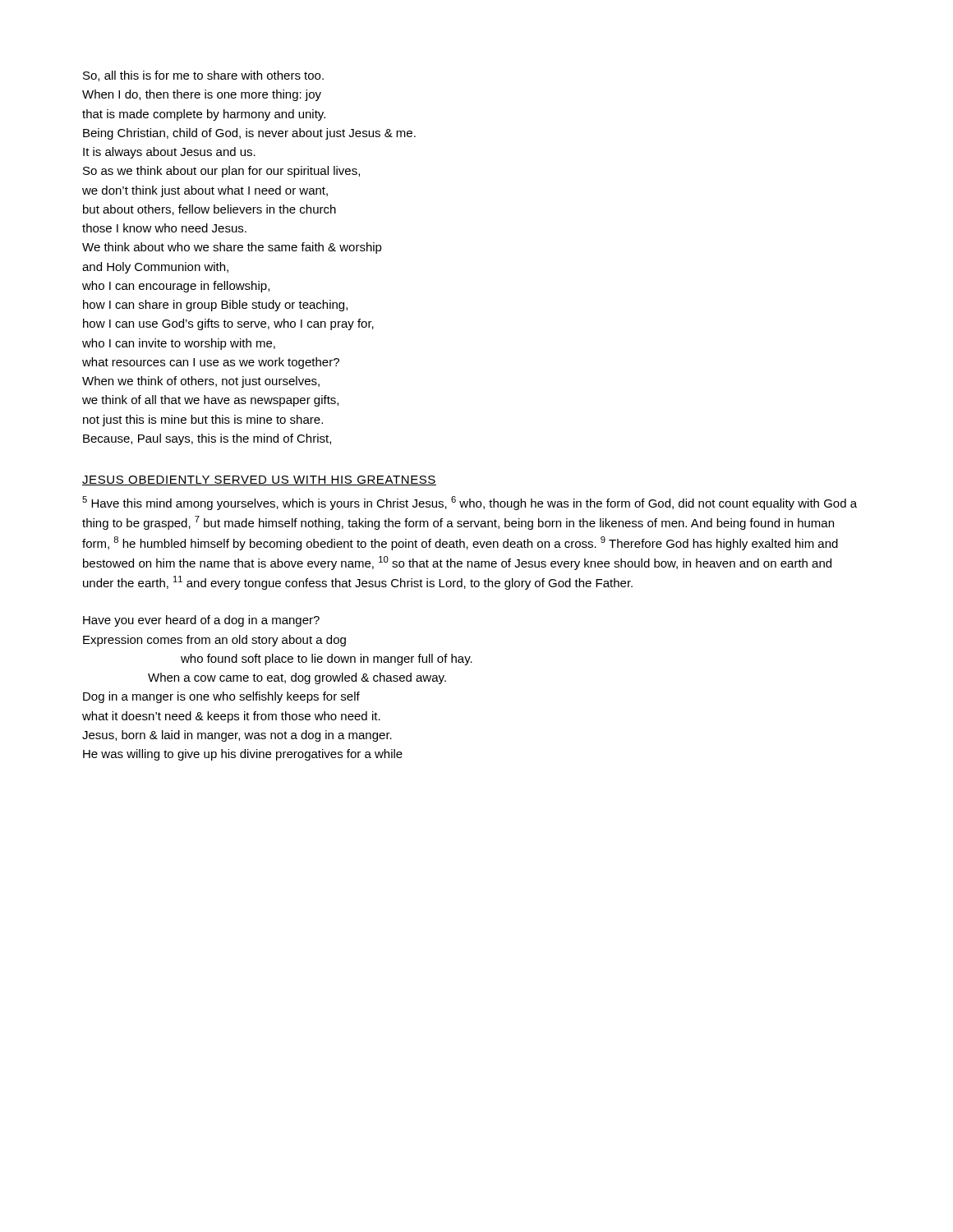Select the text block that reads "5 Have this mind among yourselves, which is"
The width and height of the screenshot is (953, 1232).
(472, 543)
